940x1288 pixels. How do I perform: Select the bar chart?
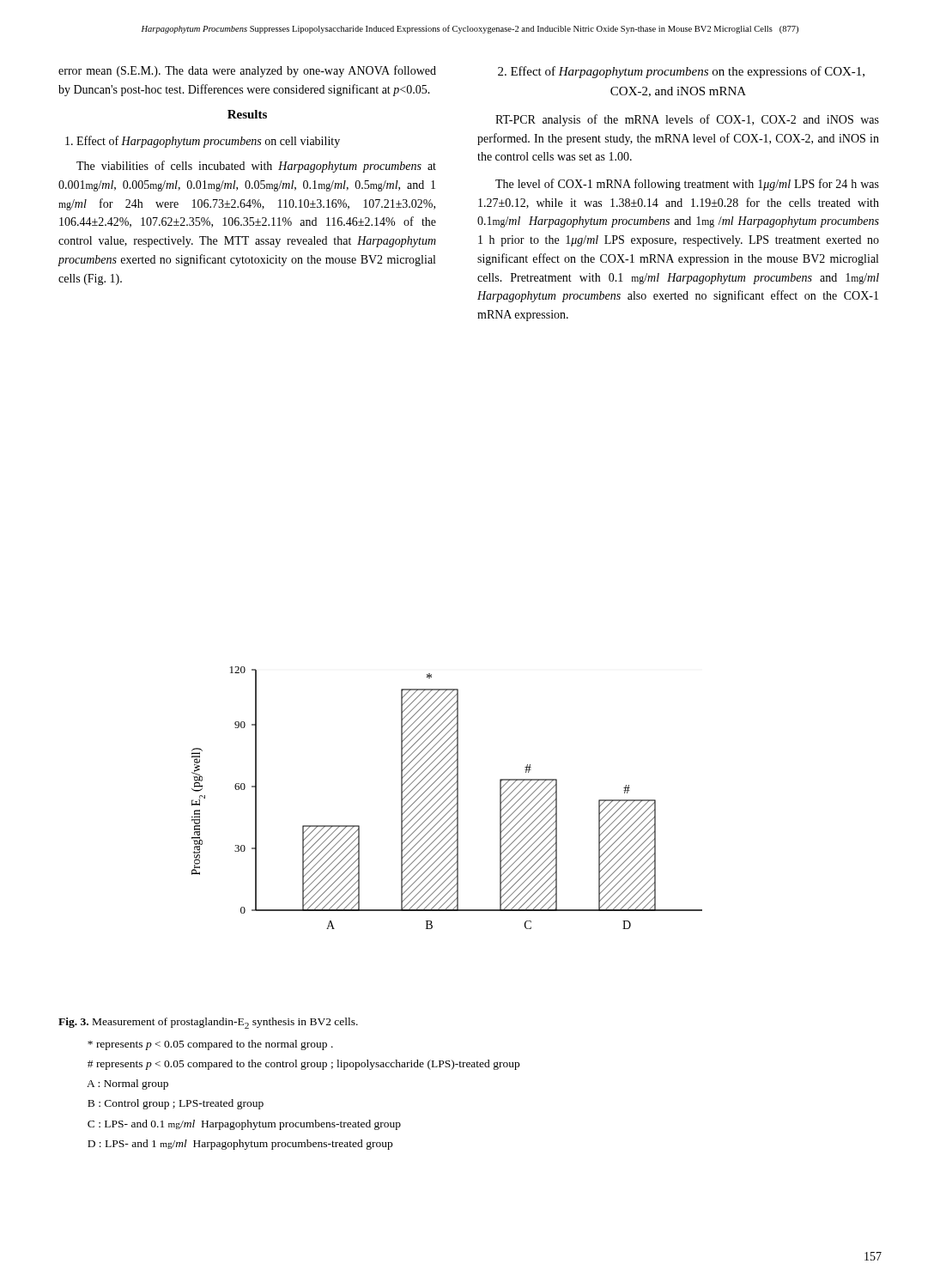tap(470, 811)
